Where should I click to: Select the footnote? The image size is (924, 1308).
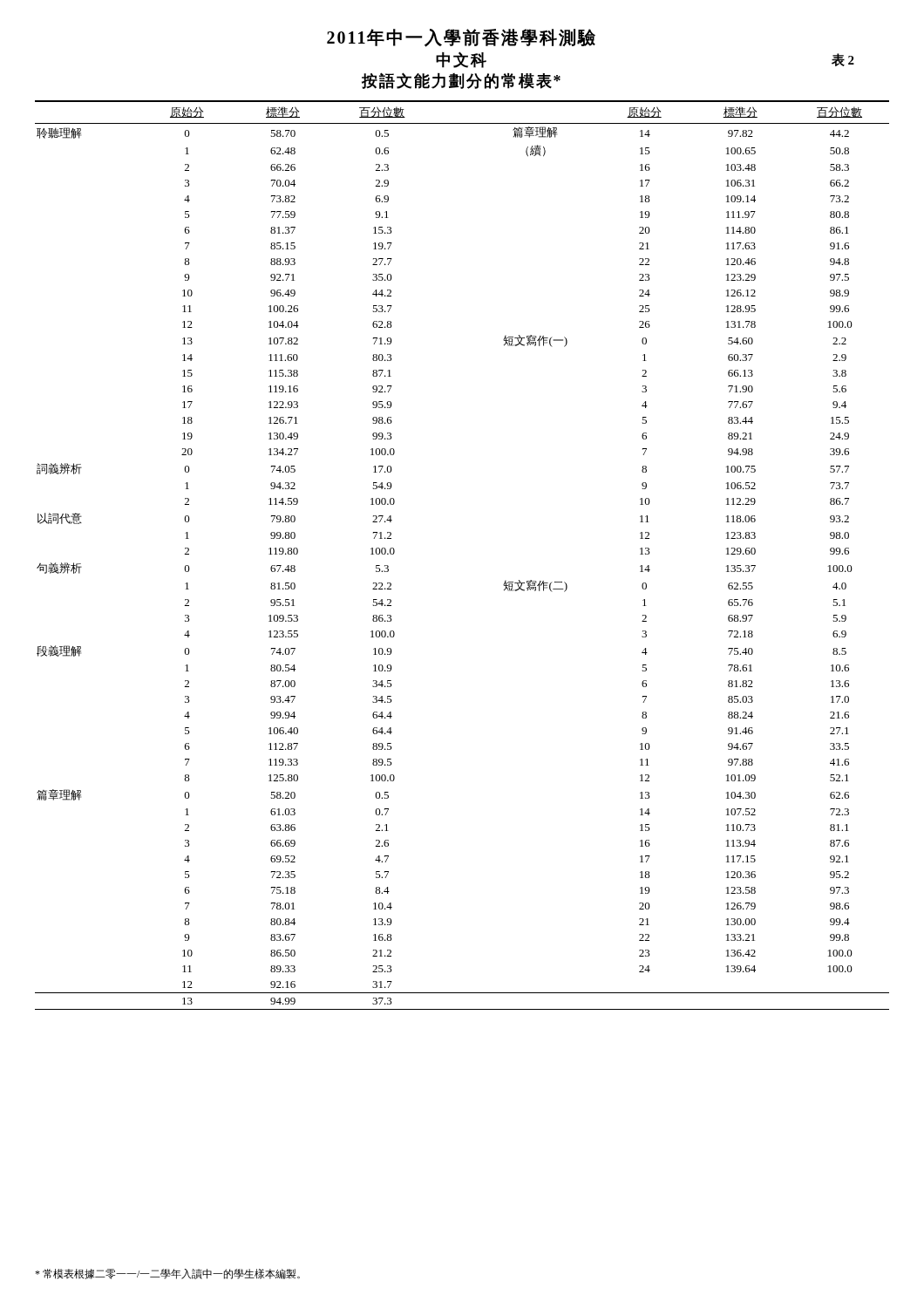171,1274
